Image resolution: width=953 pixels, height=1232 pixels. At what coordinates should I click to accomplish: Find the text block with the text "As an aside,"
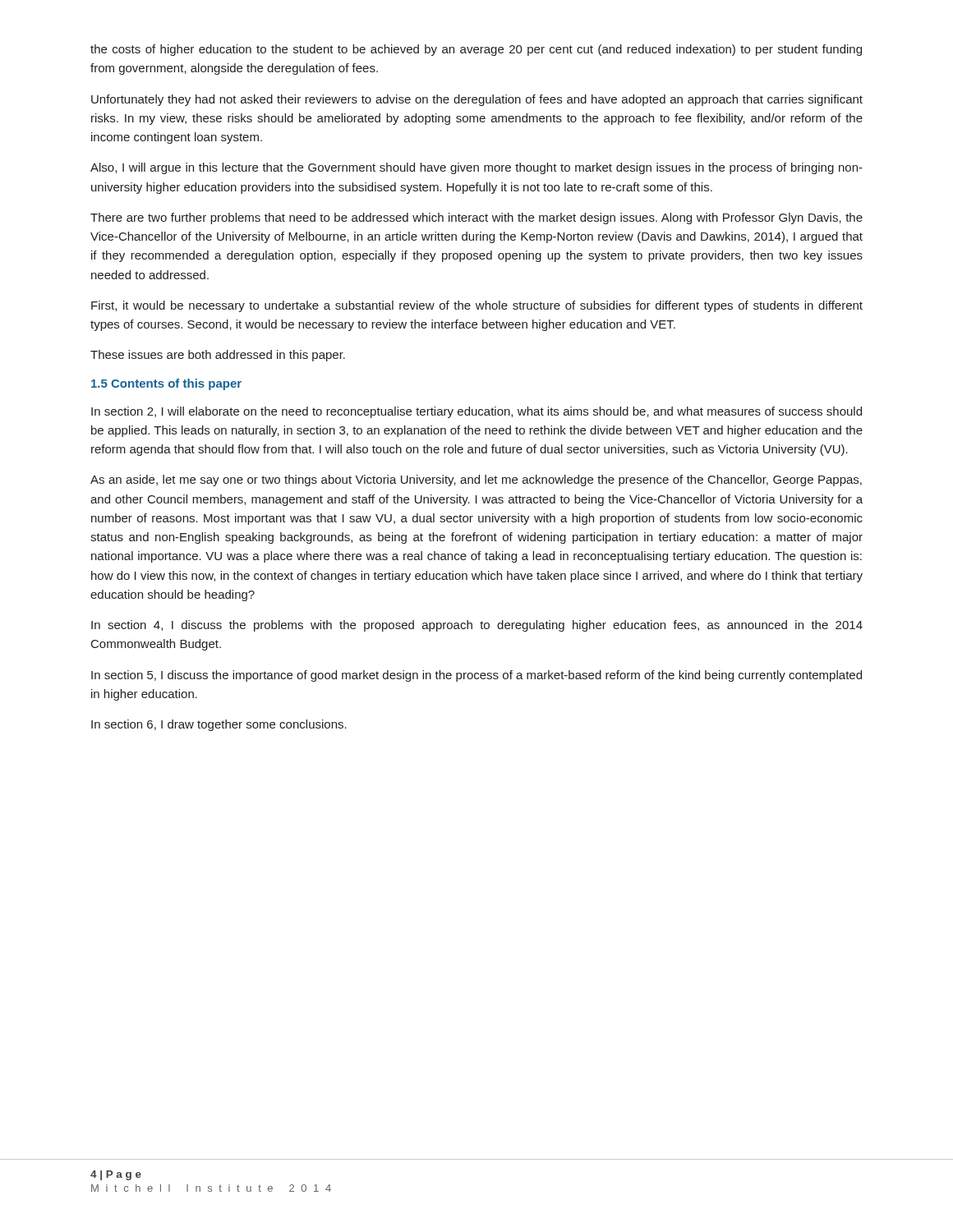point(476,537)
